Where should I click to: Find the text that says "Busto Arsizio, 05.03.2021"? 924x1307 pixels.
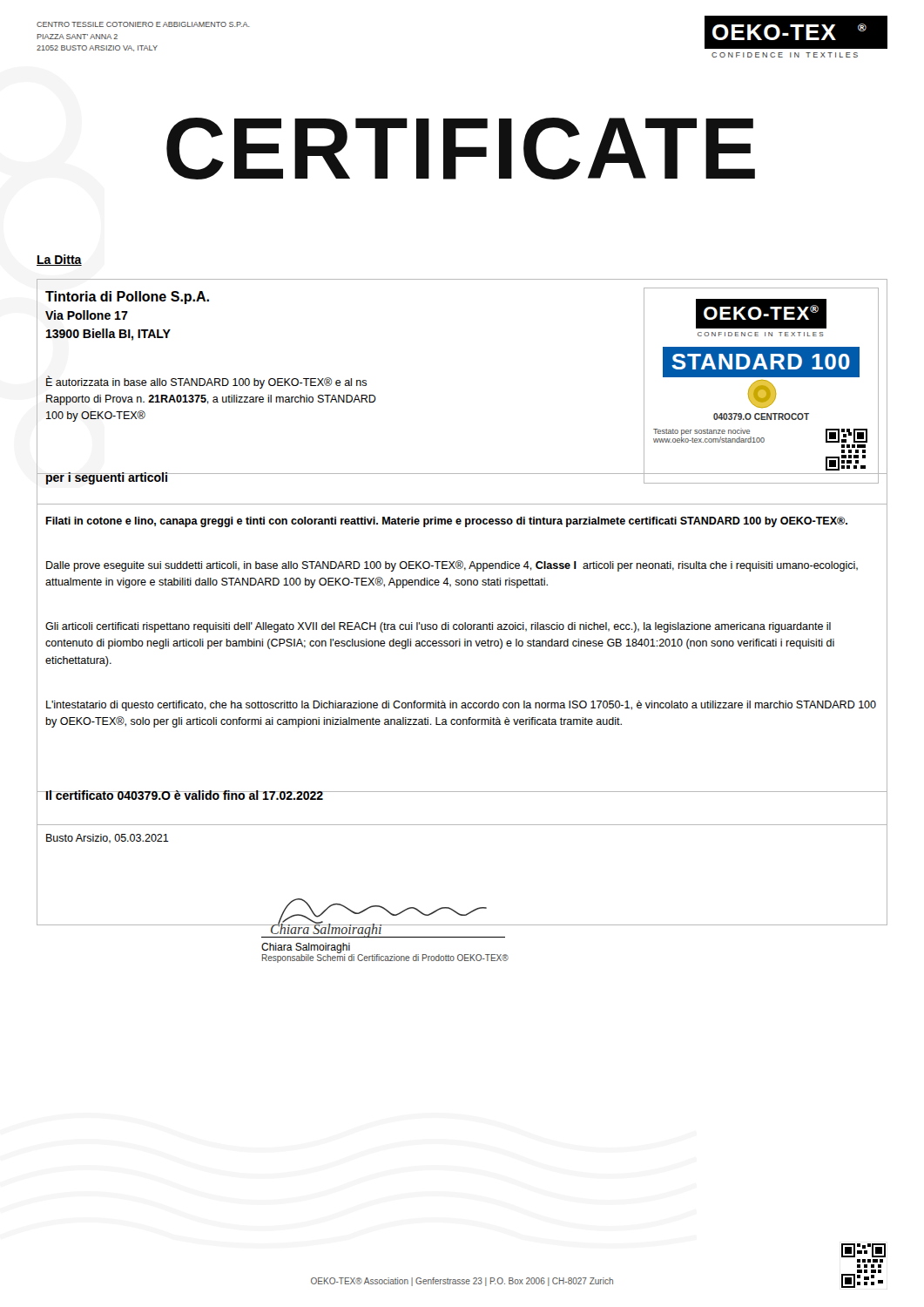pos(107,838)
